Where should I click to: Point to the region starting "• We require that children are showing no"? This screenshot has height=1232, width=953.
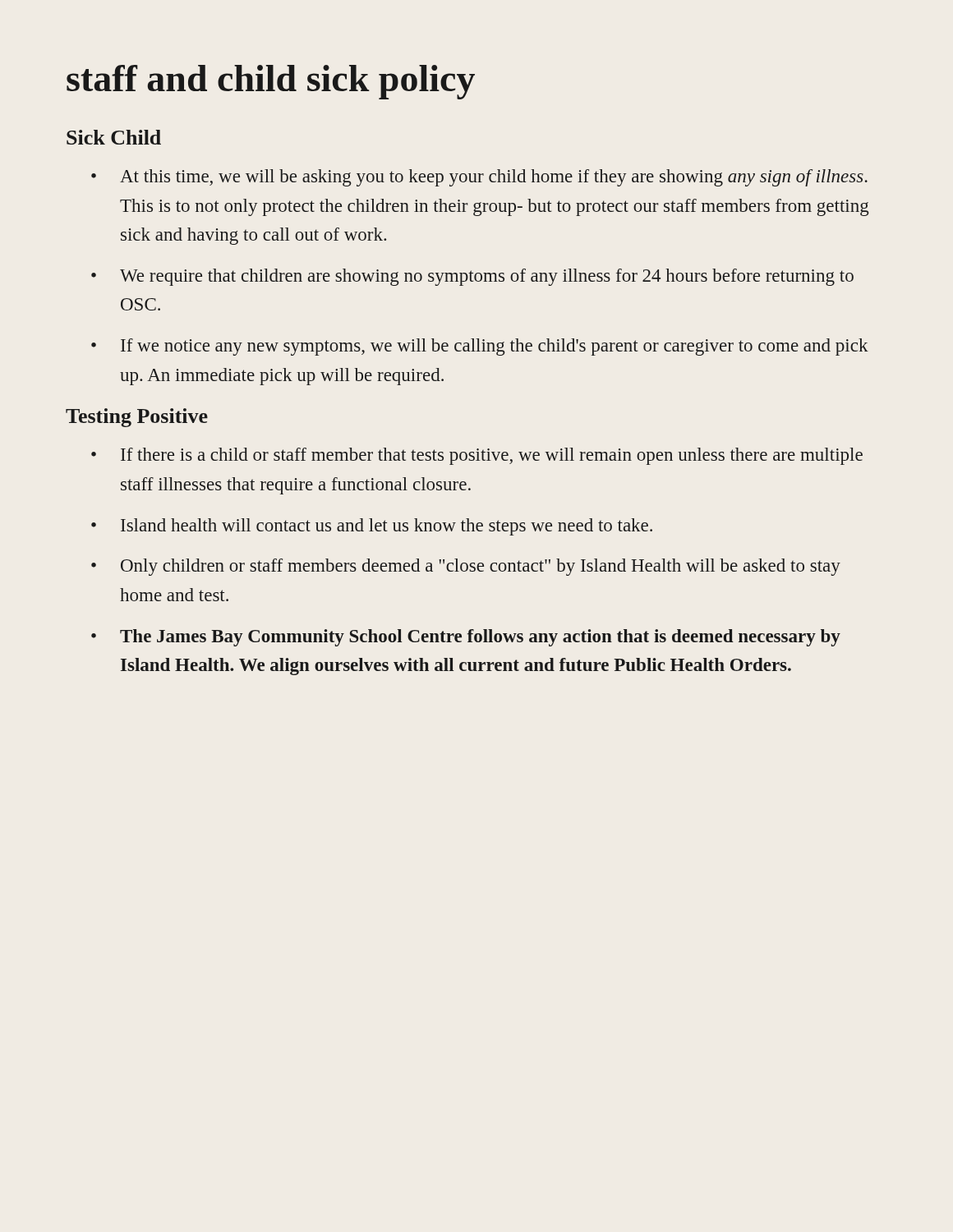[485, 290]
